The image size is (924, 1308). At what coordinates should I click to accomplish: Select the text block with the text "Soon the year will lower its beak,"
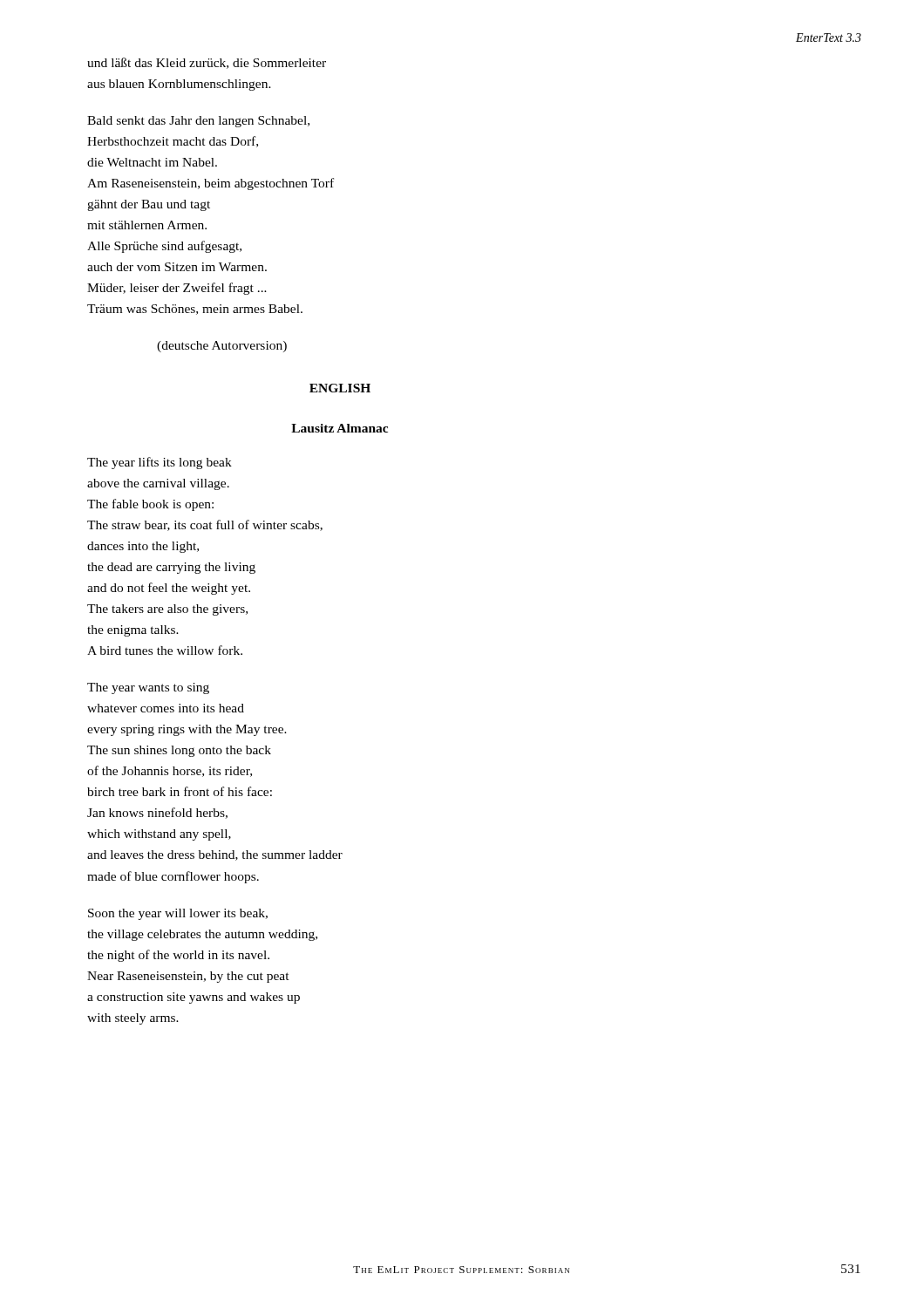click(178, 914)
